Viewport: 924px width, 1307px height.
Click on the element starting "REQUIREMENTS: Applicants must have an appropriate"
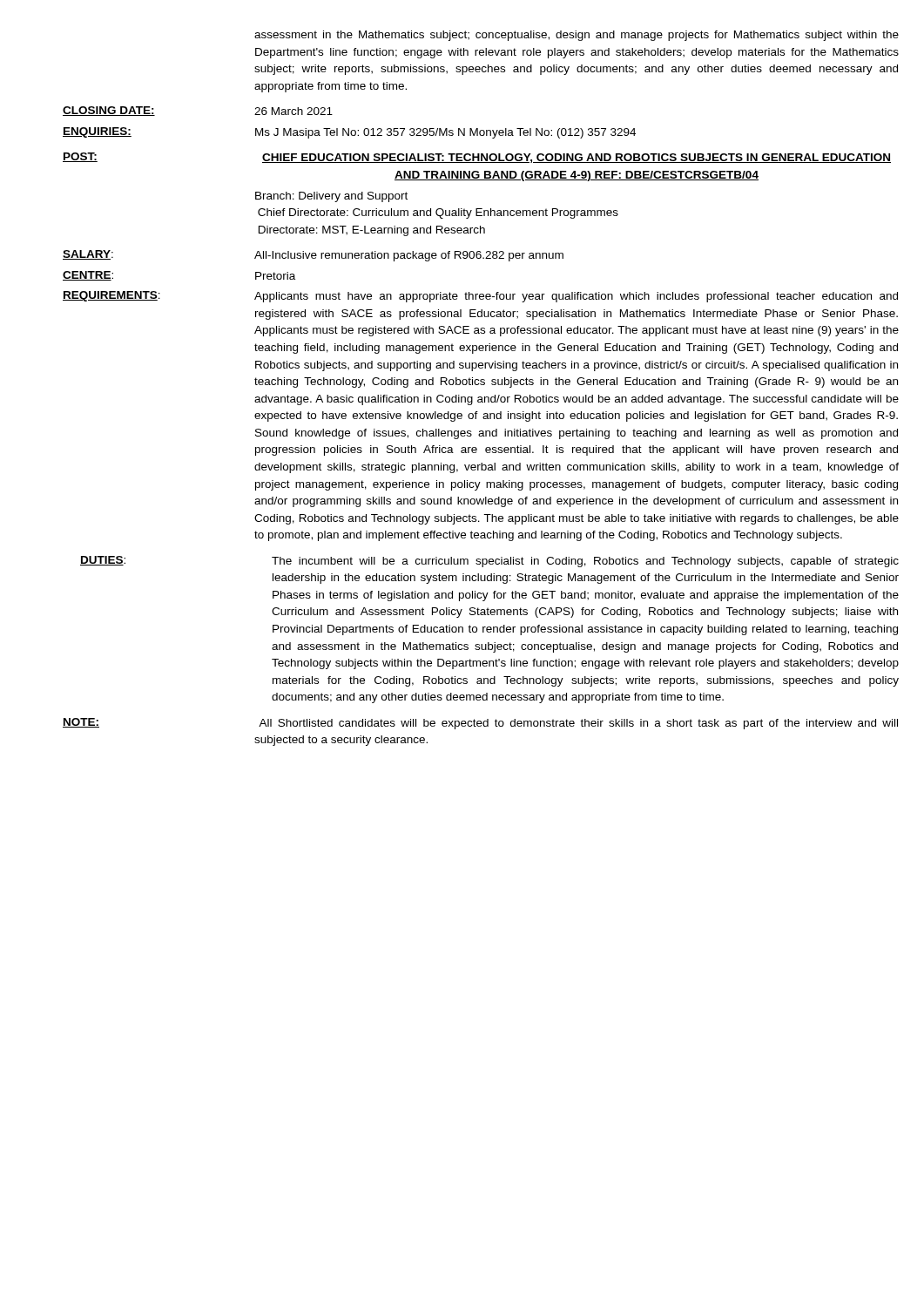481,416
